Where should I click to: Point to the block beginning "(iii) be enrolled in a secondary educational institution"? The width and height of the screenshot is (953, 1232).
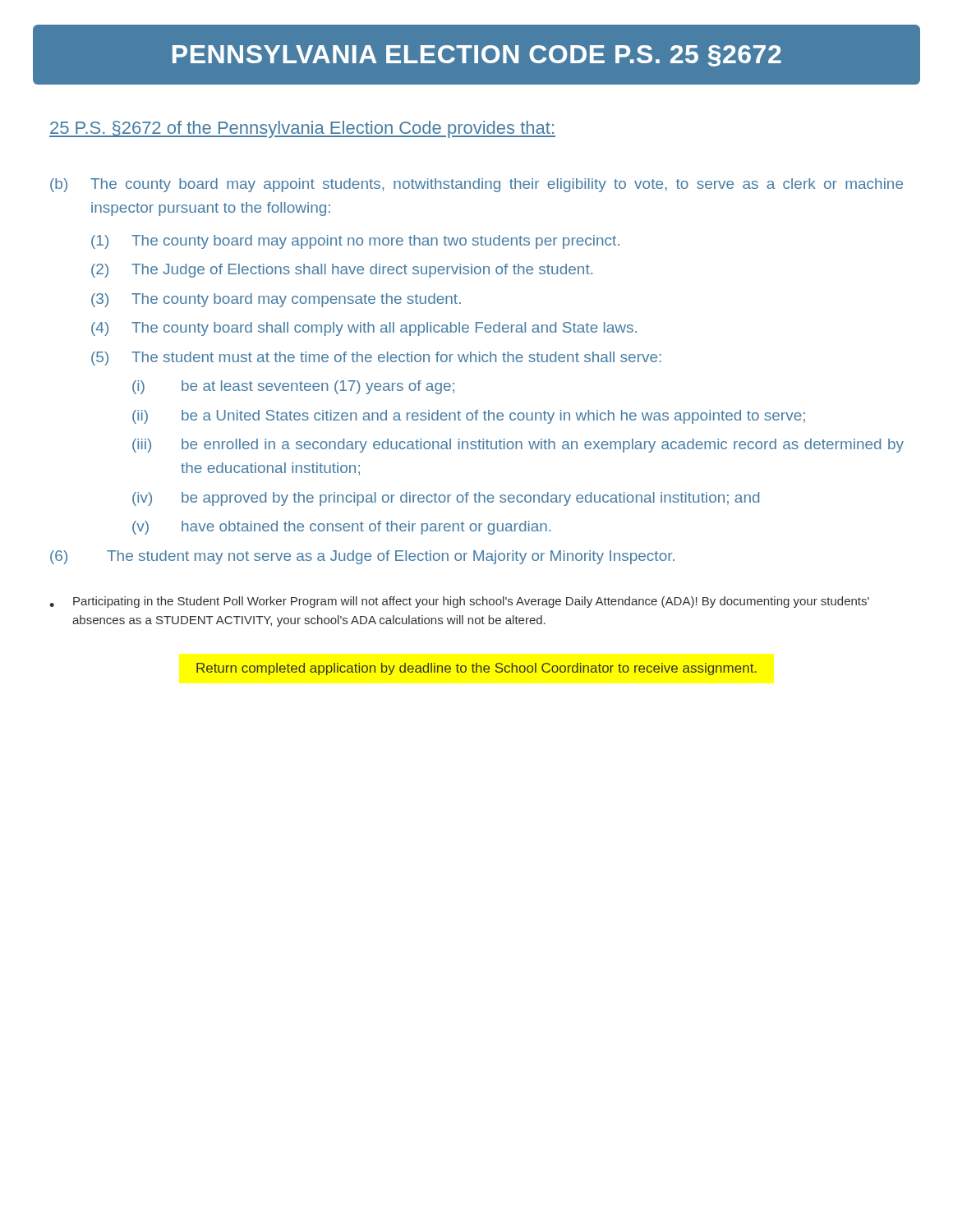pyautogui.click(x=518, y=456)
